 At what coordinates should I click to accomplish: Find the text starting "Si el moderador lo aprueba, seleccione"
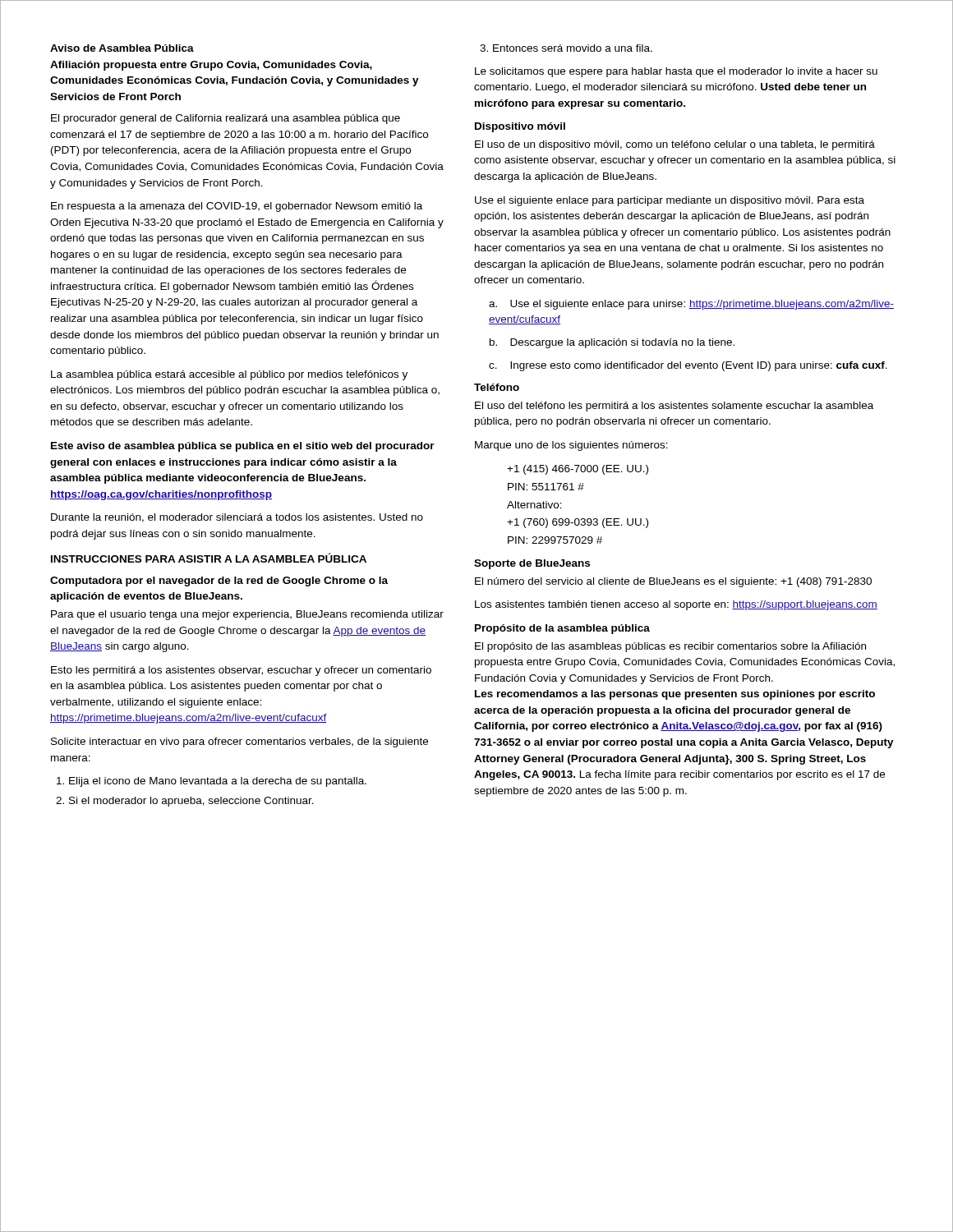(x=247, y=800)
